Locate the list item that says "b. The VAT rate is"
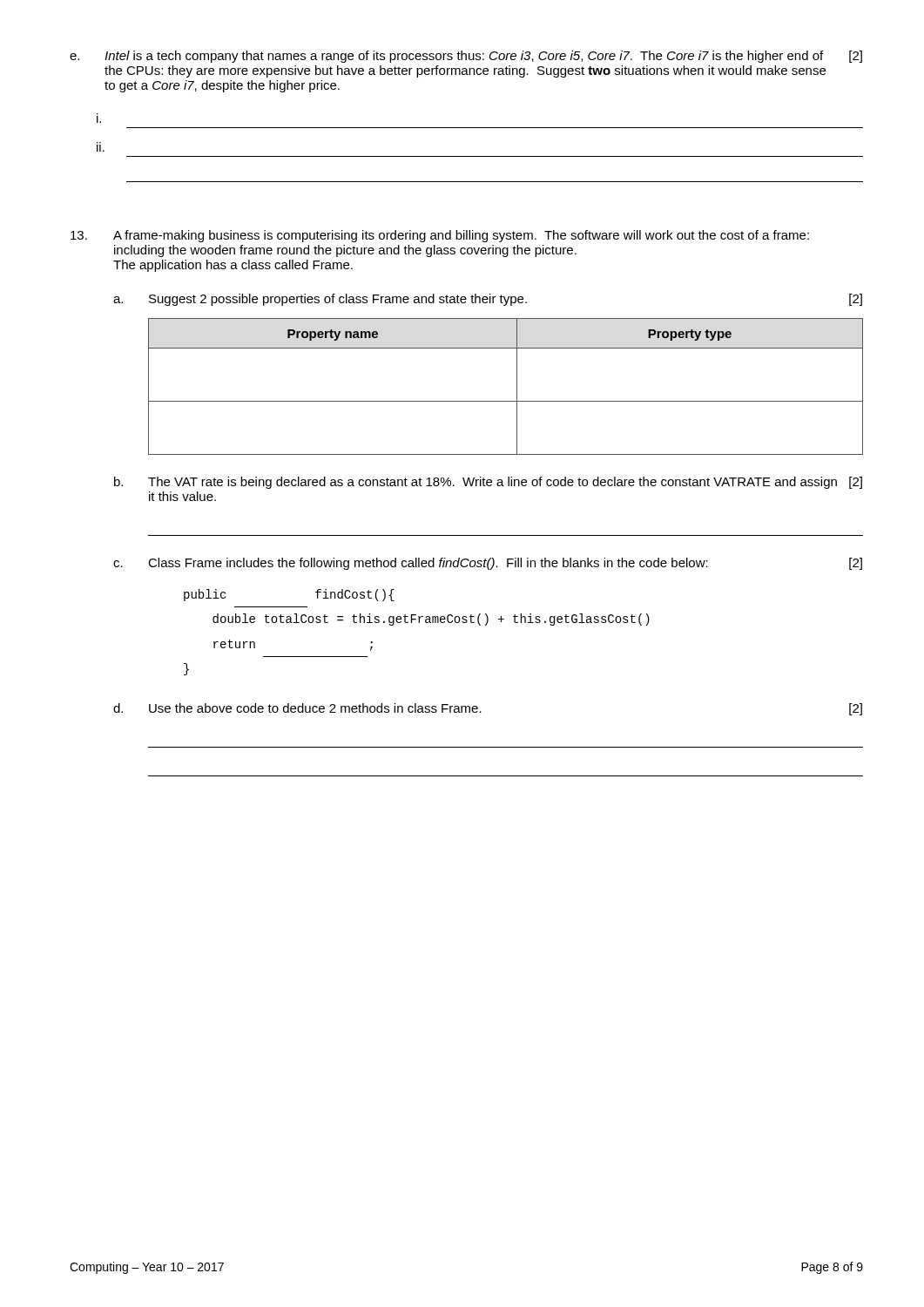The image size is (924, 1307). pos(488,483)
